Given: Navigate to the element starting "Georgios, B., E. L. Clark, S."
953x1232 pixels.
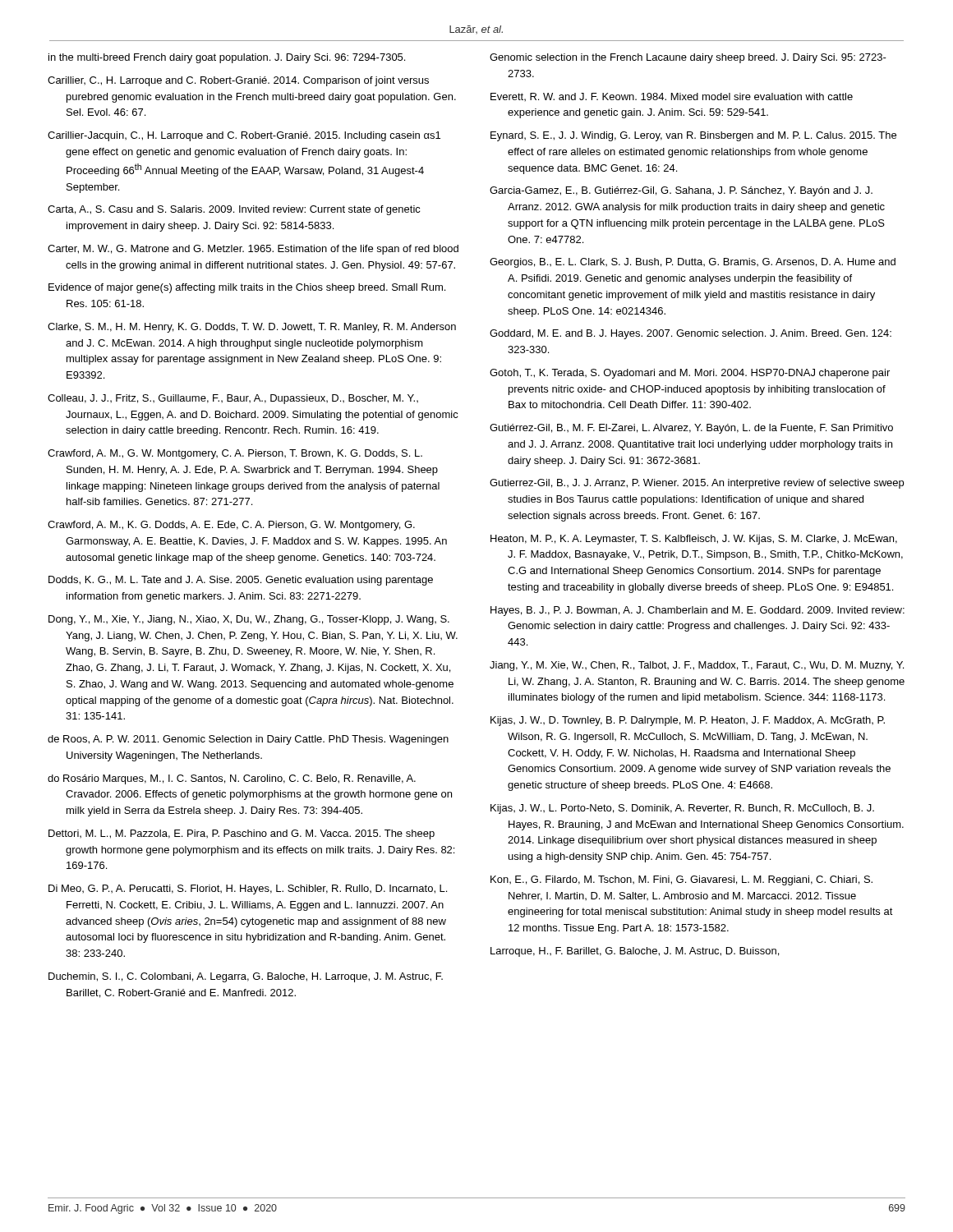Looking at the screenshot, I should 693,286.
